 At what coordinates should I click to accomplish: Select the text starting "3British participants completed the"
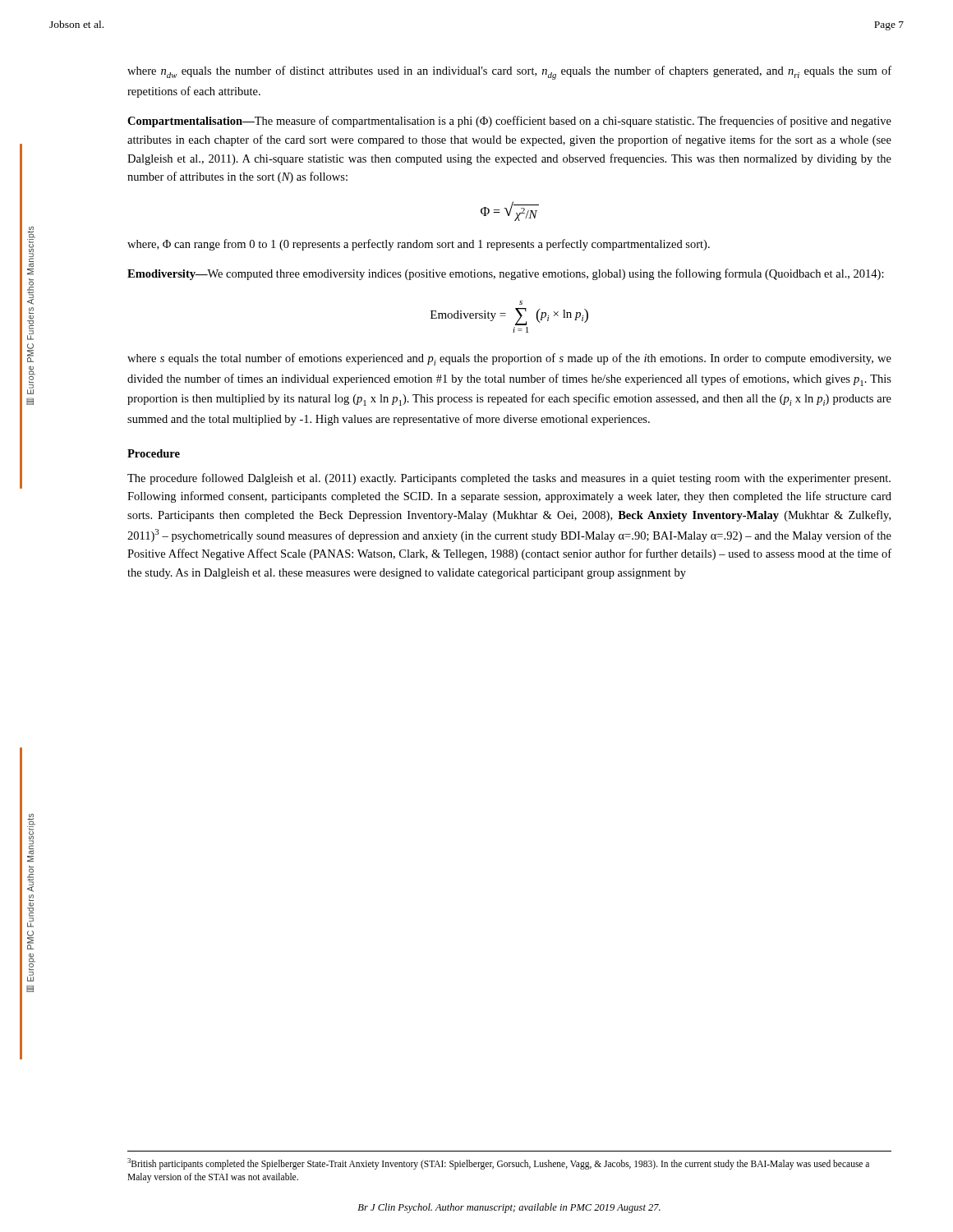tap(498, 1169)
